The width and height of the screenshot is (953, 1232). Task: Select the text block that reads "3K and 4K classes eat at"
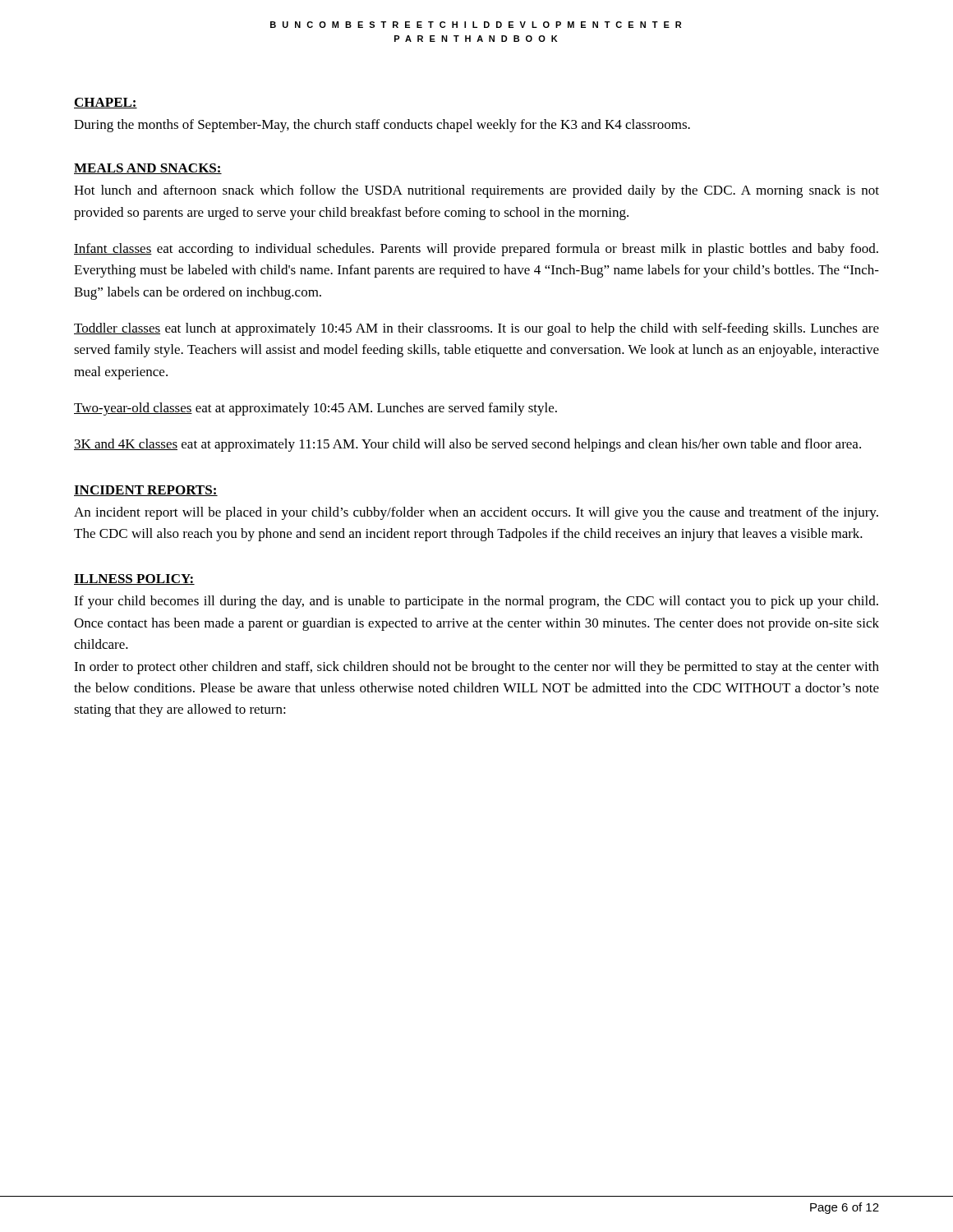pyautogui.click(x=468, y=444)
